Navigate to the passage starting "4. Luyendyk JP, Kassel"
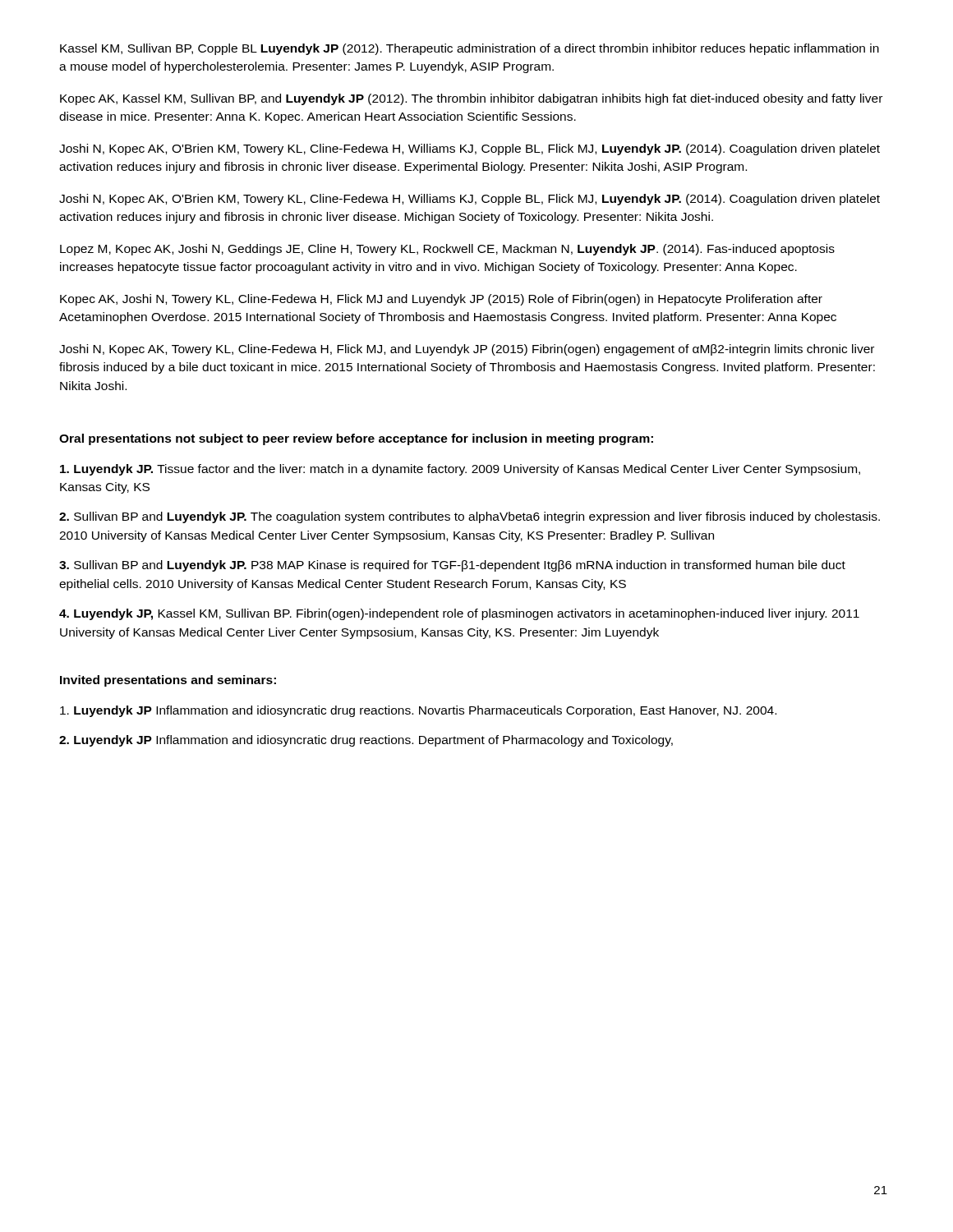Viewport: 953px width, 1232px height. pyautogui.click(x=459, y=623)
